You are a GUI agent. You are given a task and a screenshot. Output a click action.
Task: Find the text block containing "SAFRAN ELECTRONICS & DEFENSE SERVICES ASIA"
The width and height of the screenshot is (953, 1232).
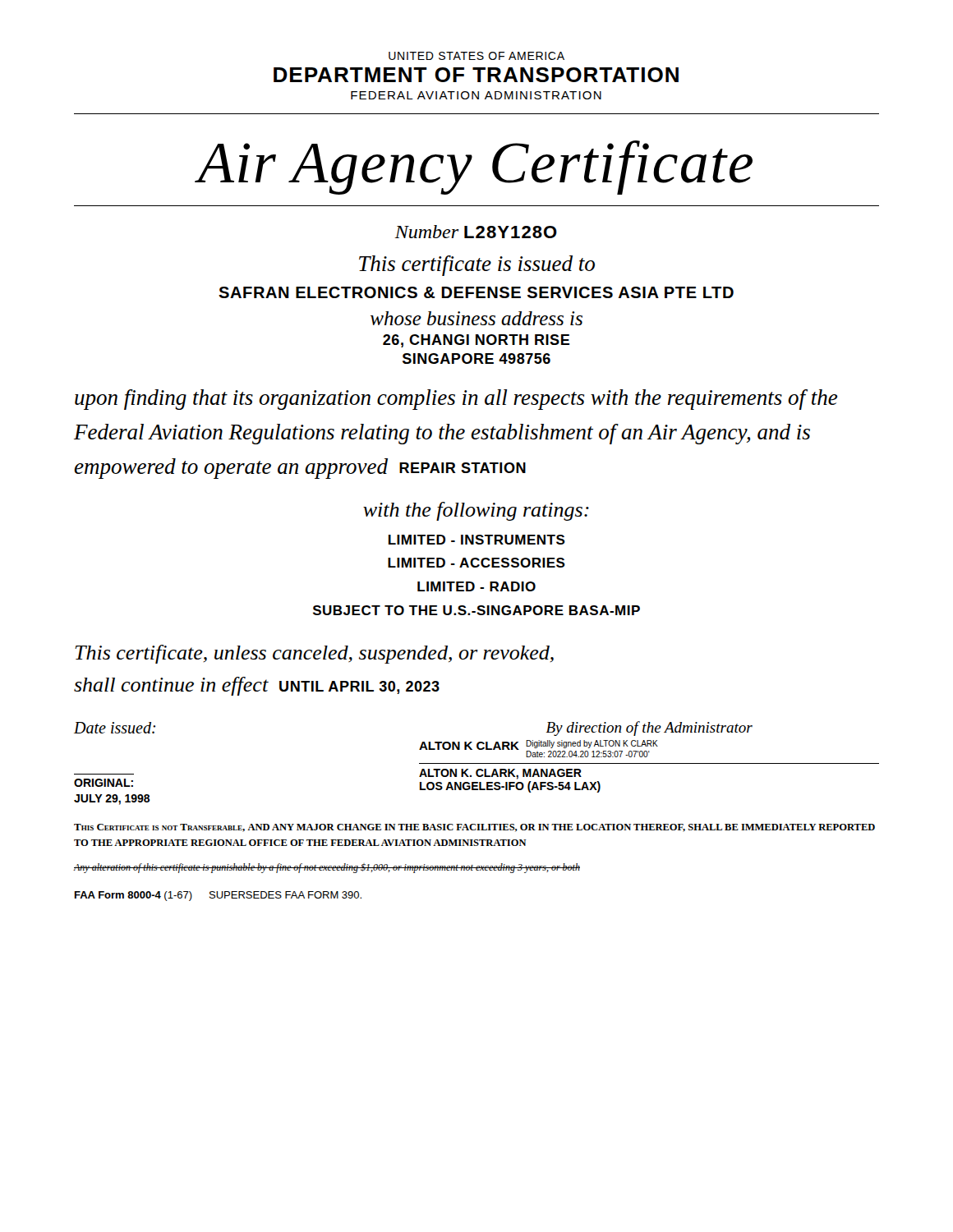pyautogui.click(x=476, y=292)
